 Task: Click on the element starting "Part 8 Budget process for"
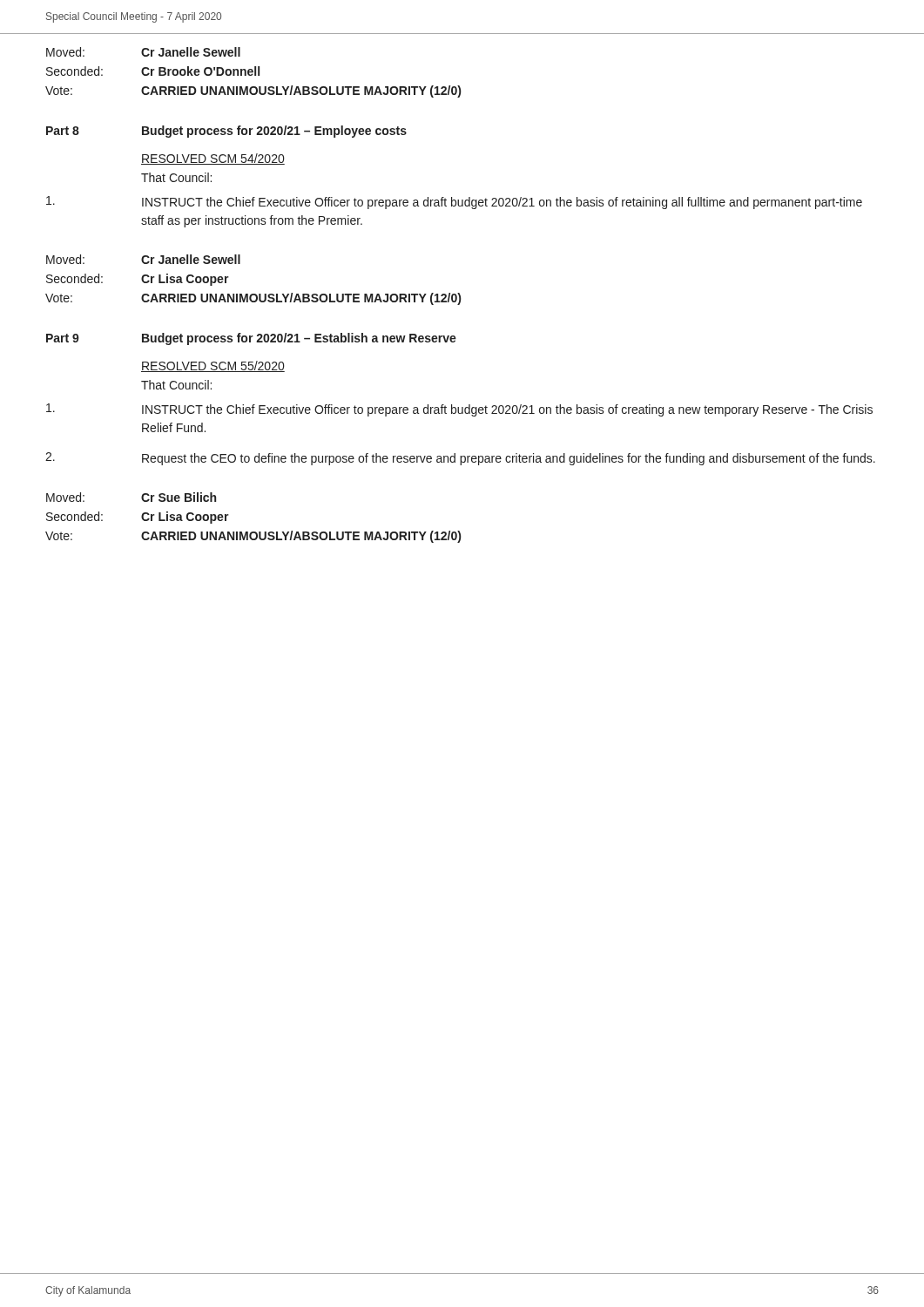coord(226,131)
